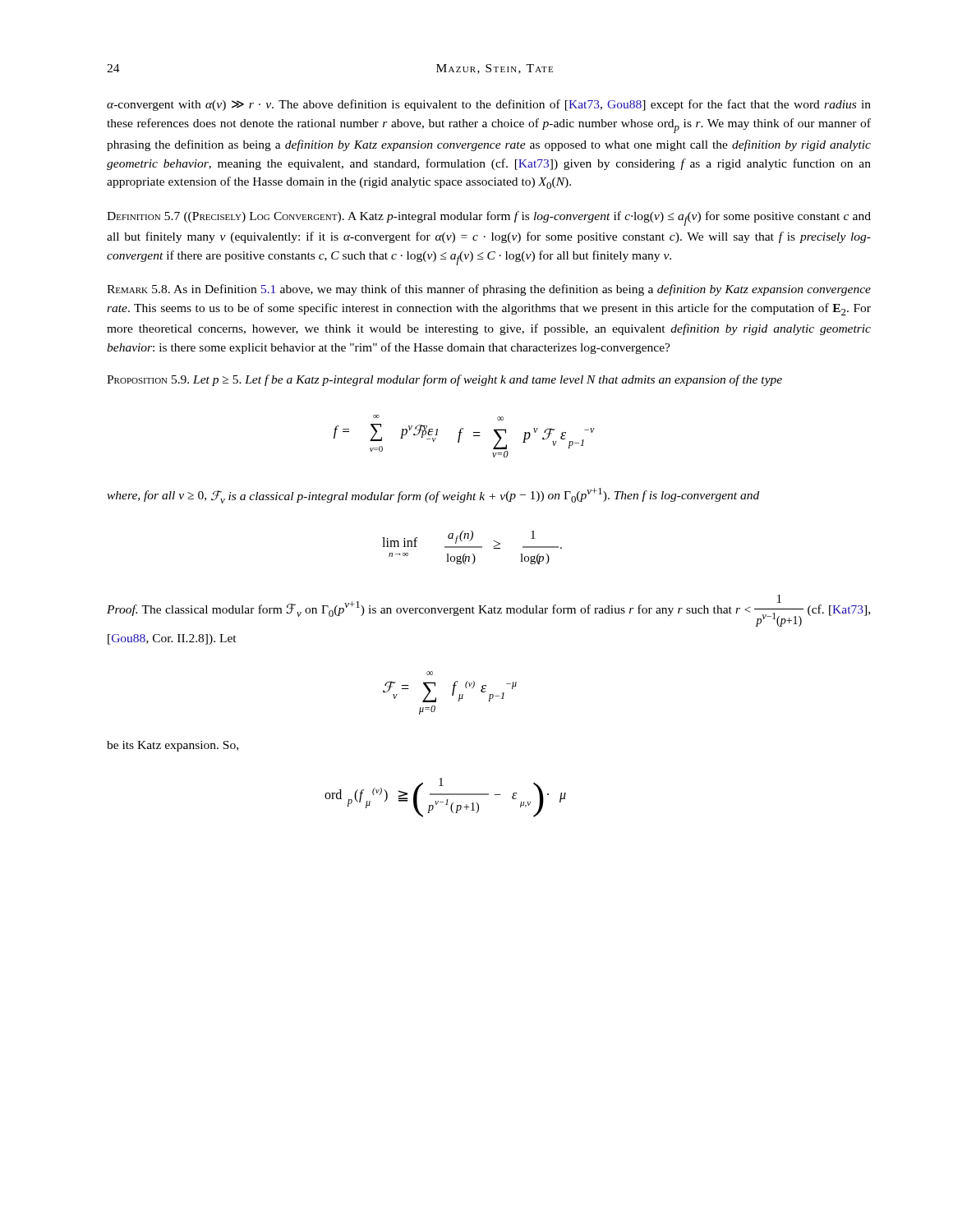Click on the text block that reads "α-convergent with α(ν) ≫ r"
This screenshot has width=953, height=1232.
click(x=489, y=145)
